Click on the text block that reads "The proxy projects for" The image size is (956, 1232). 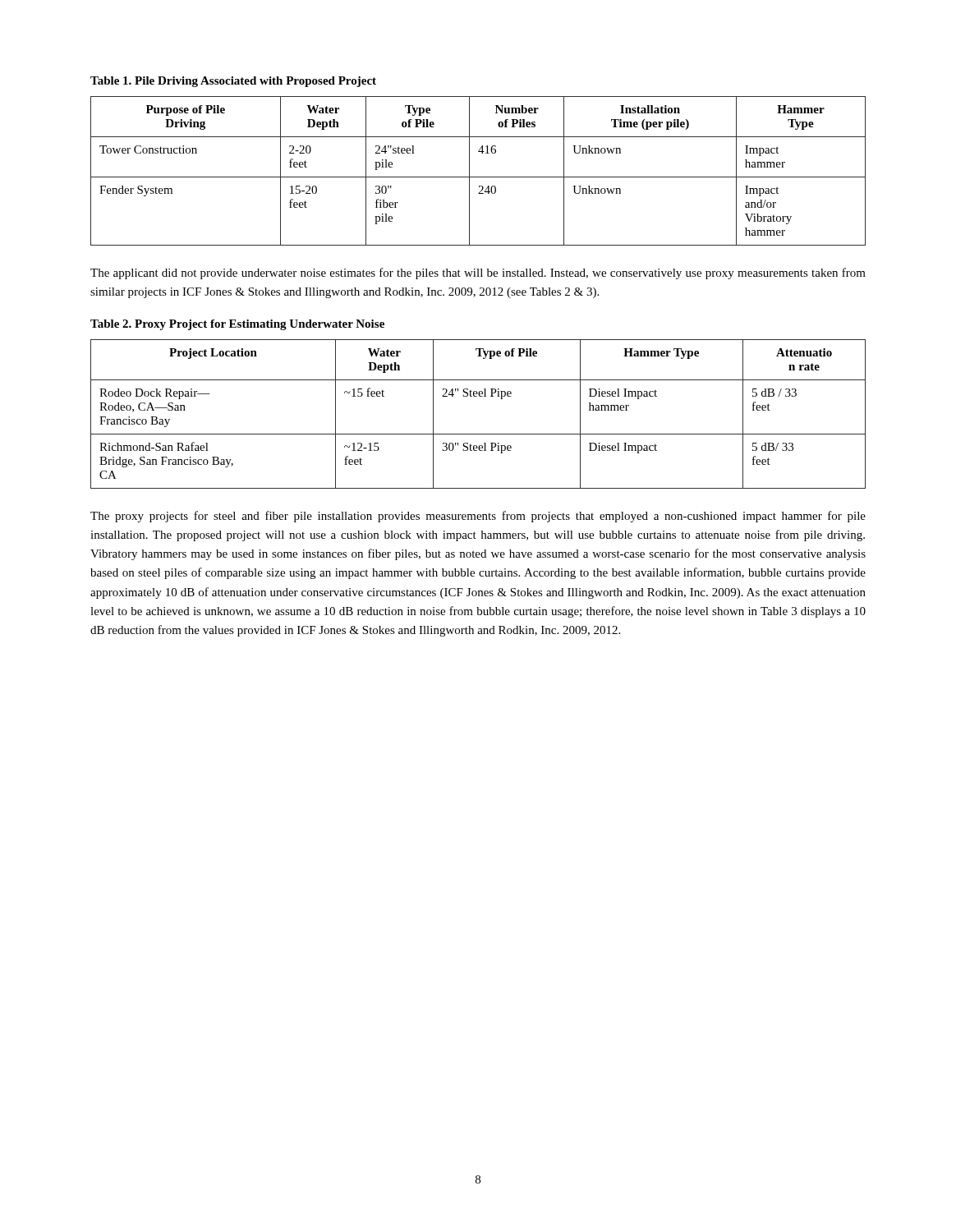[478, 573]
